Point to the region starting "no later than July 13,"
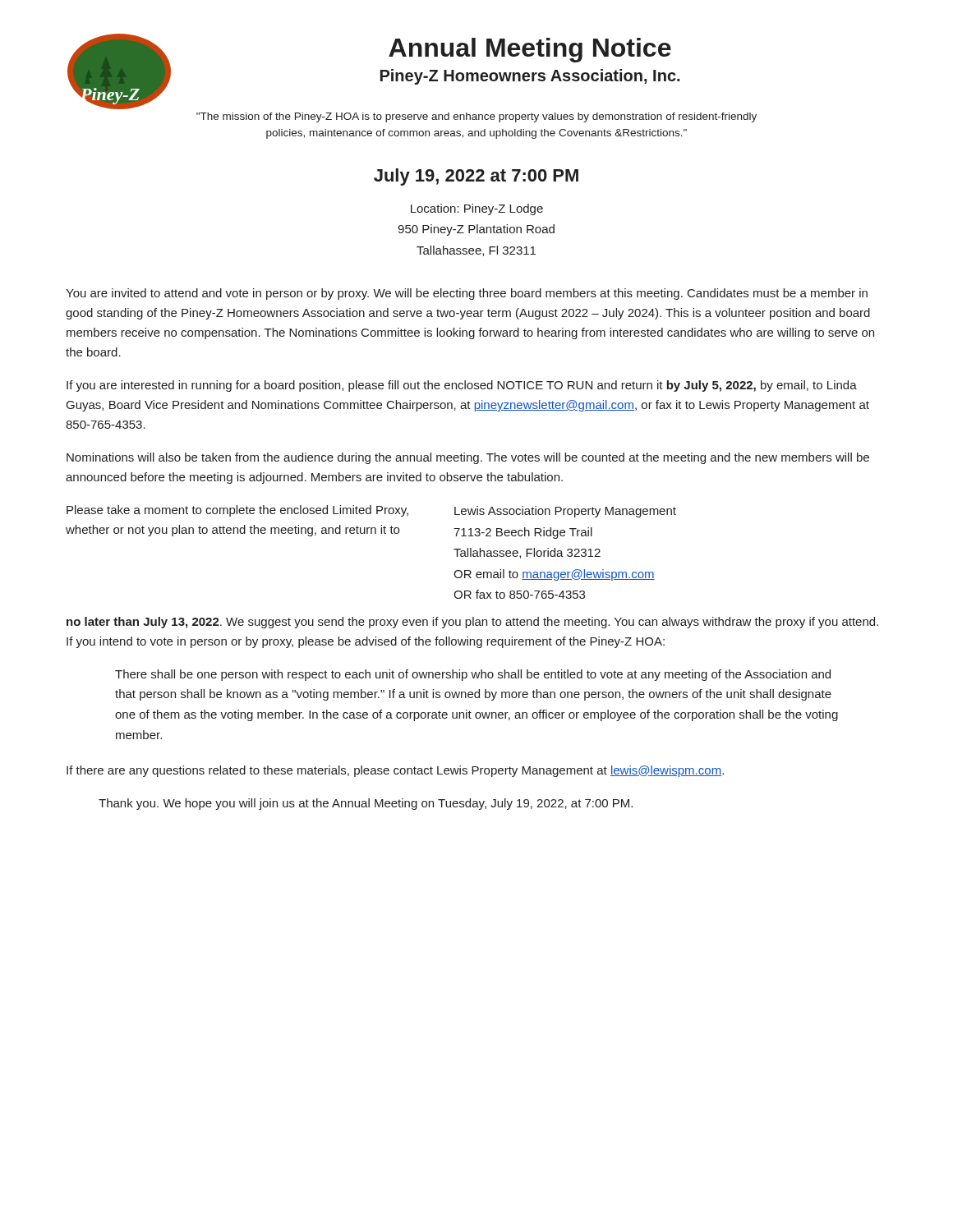Viewport: 953px width, 1232px height. [473, 631]
